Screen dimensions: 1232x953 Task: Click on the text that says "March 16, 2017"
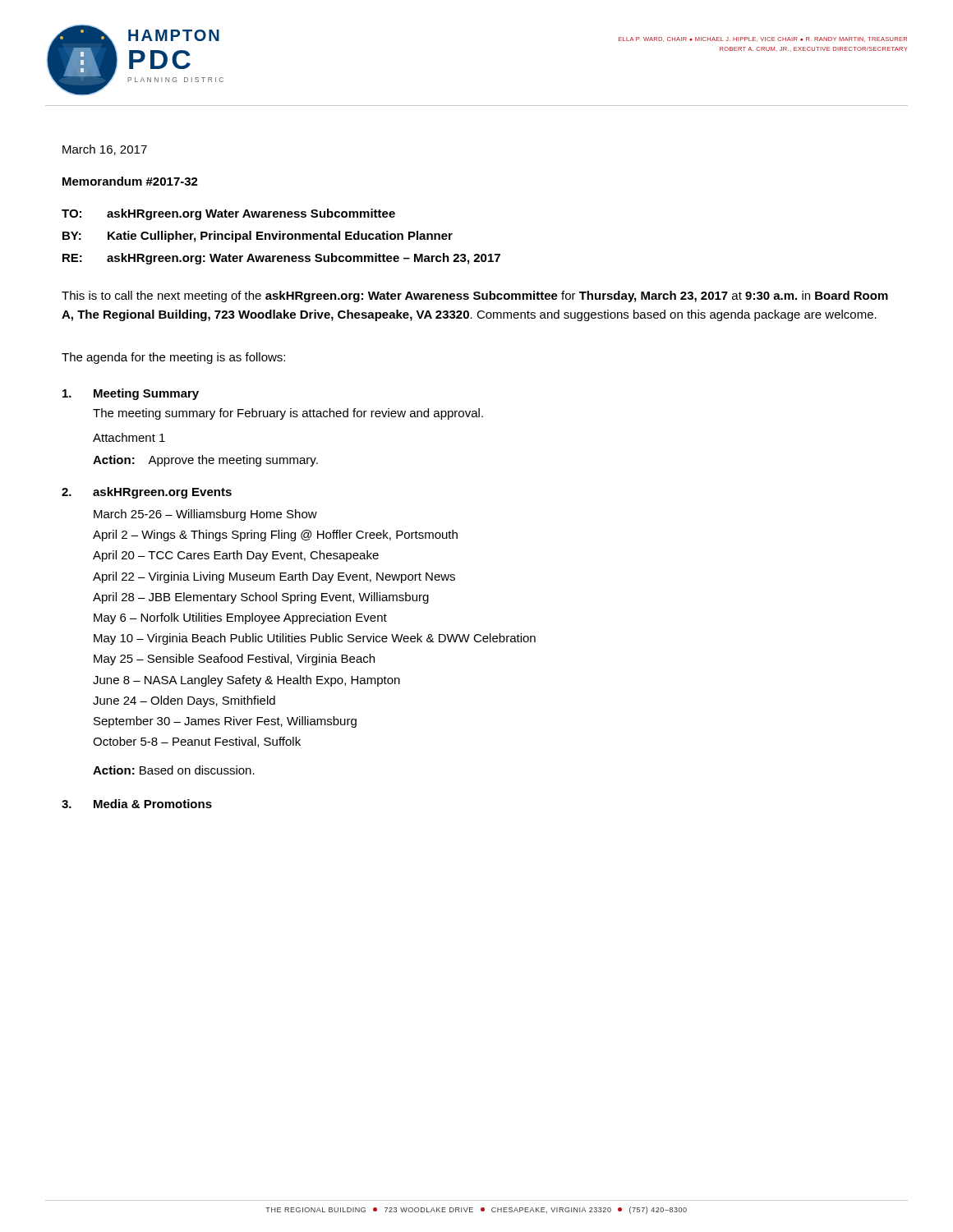pyautogui.click(x=104, y=149)
